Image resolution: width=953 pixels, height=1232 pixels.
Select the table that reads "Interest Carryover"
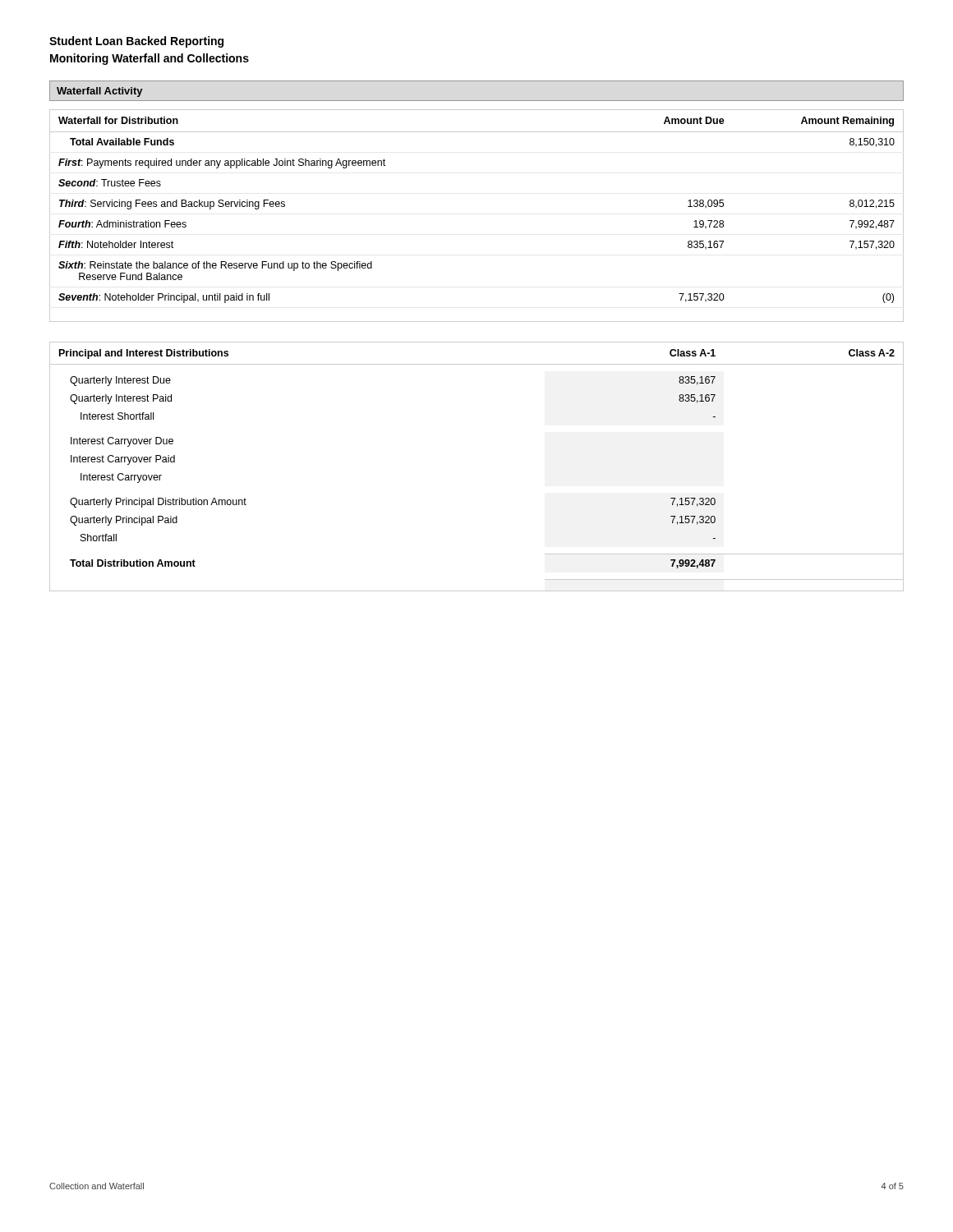[476, 466]
